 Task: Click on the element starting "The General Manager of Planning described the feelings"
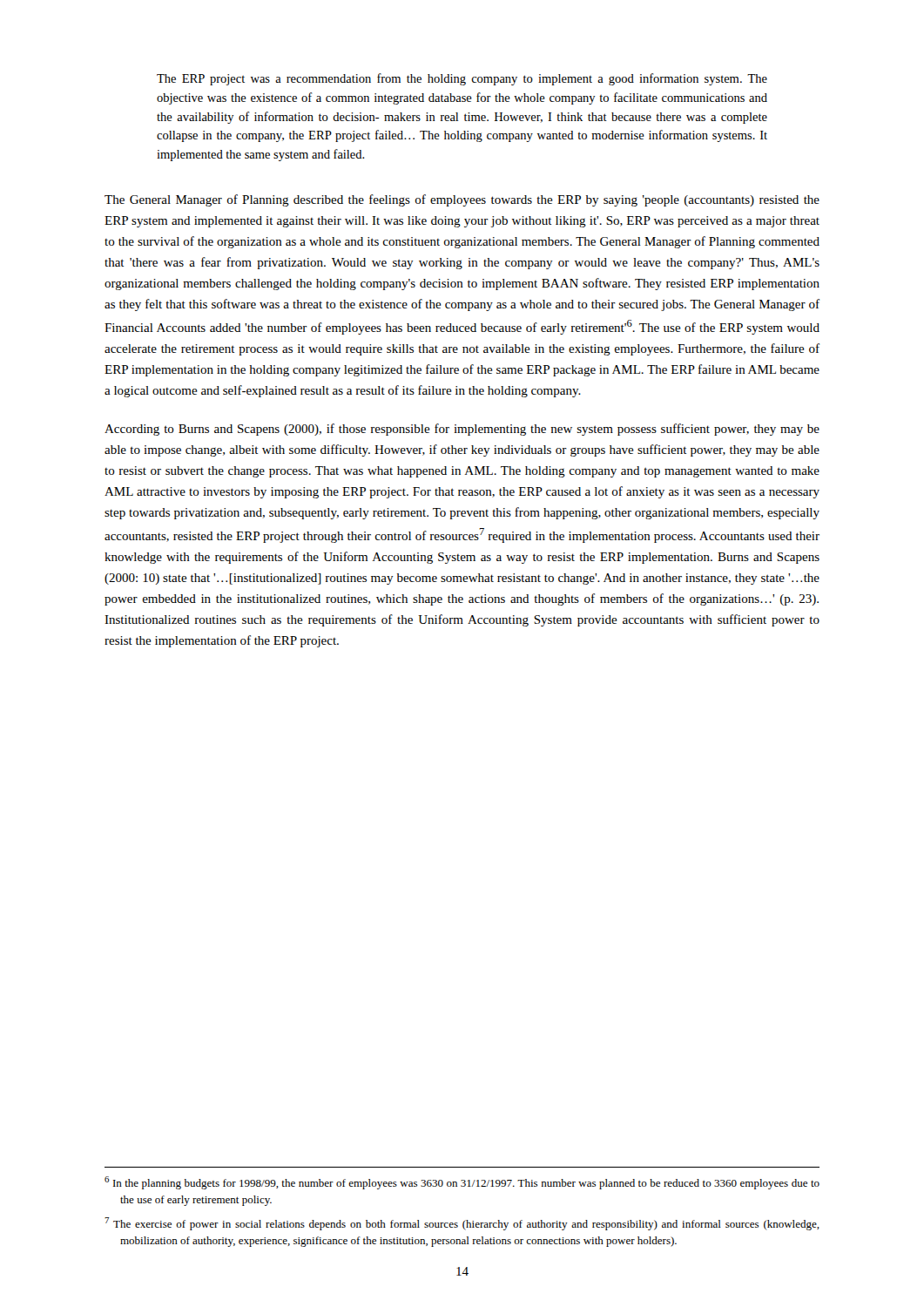coord(462,295)
